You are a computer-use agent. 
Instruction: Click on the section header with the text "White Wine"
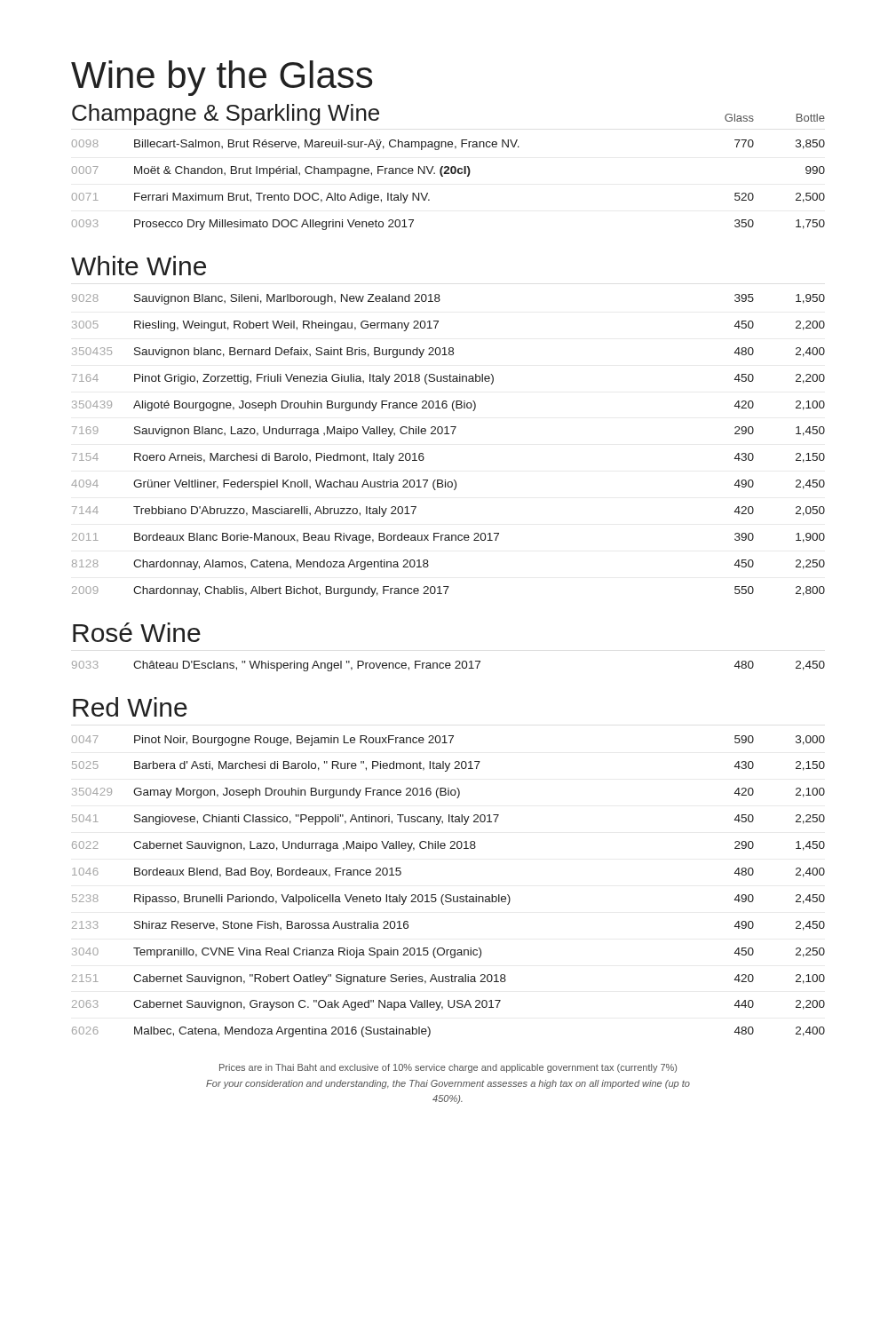tap(139, 266)
